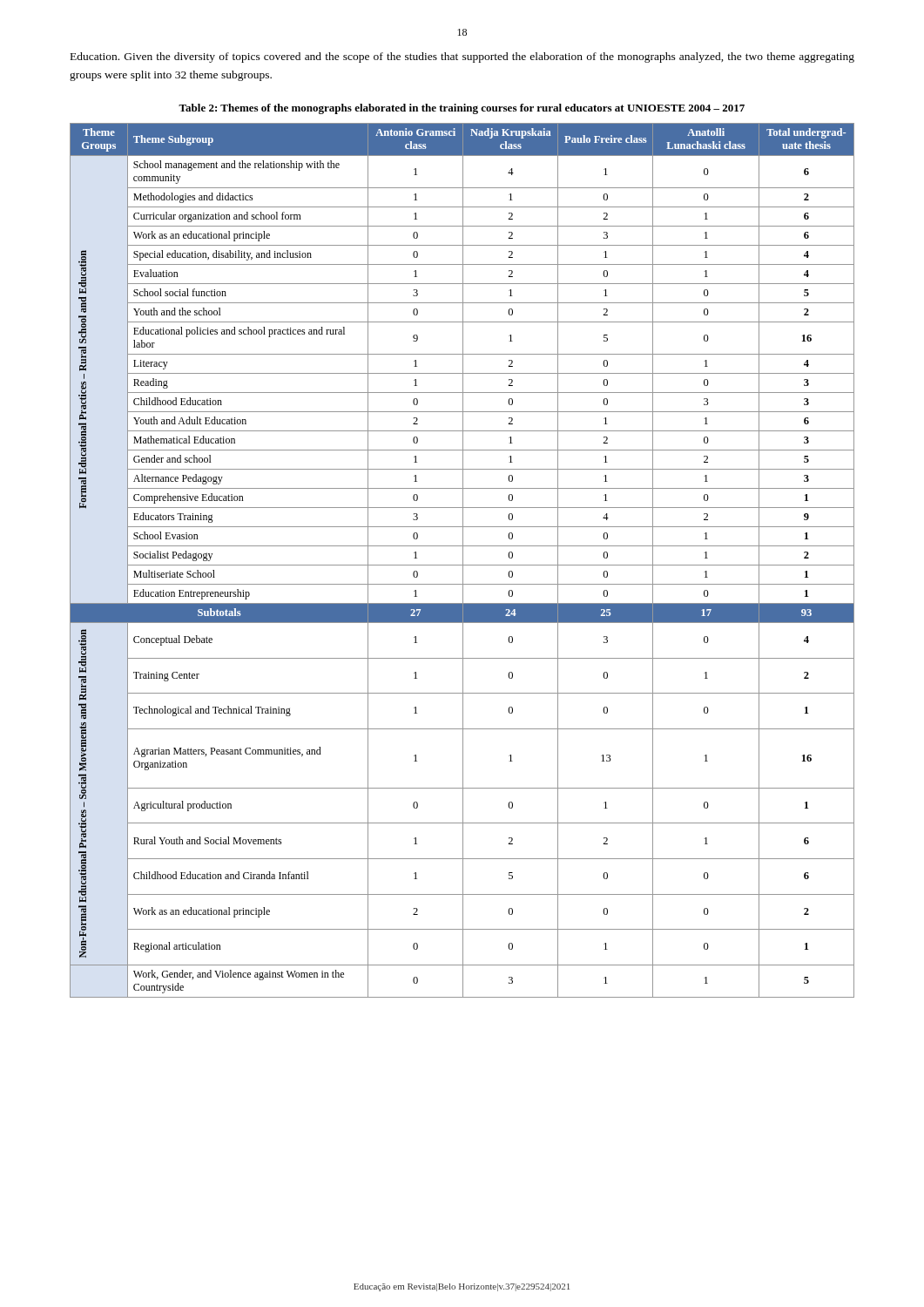Find the table that mentions "Theme Groups"
This screenshot has height=1307, width=924.
click(462, 560)
